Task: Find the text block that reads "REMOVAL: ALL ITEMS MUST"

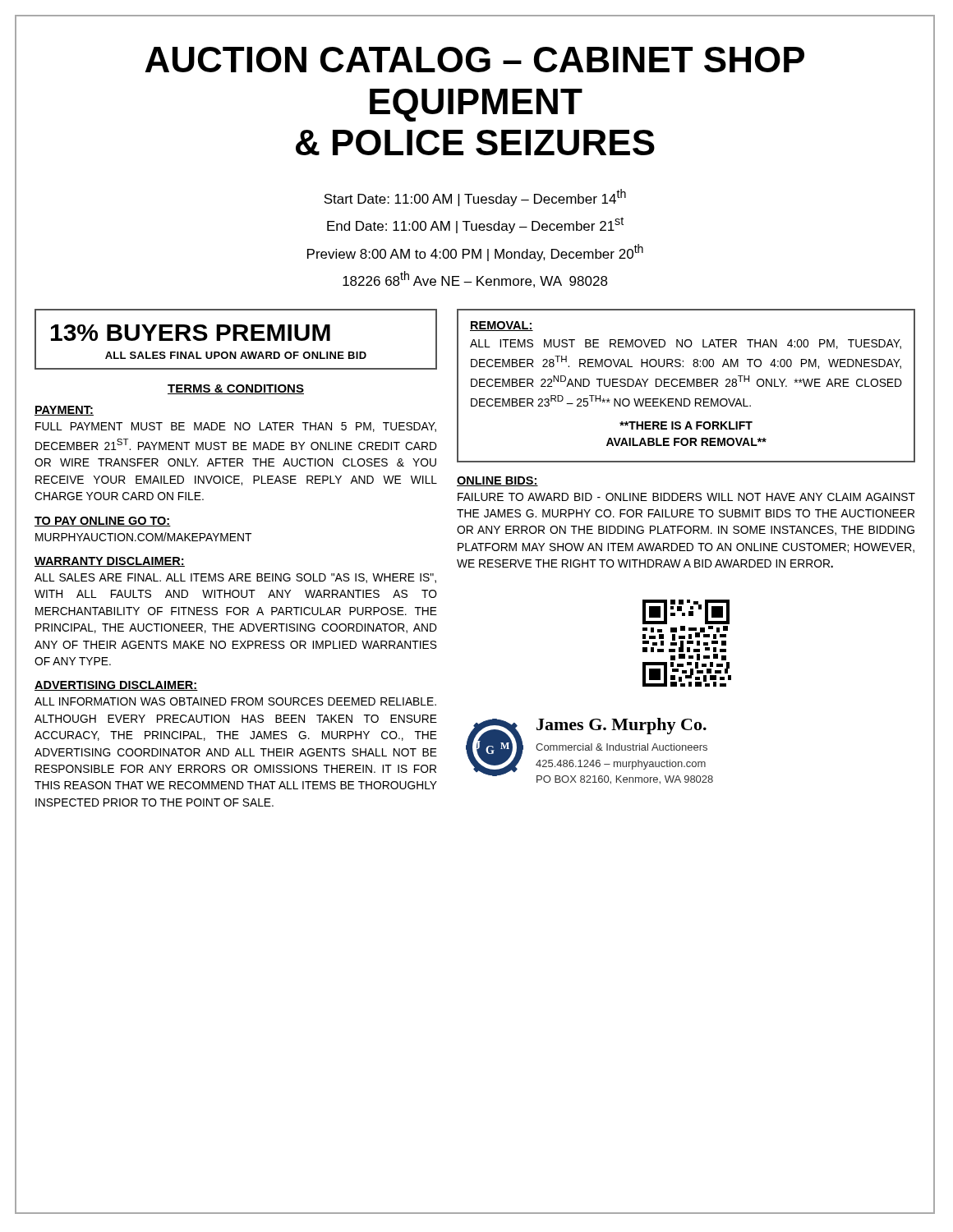Action: click(686, 385)
